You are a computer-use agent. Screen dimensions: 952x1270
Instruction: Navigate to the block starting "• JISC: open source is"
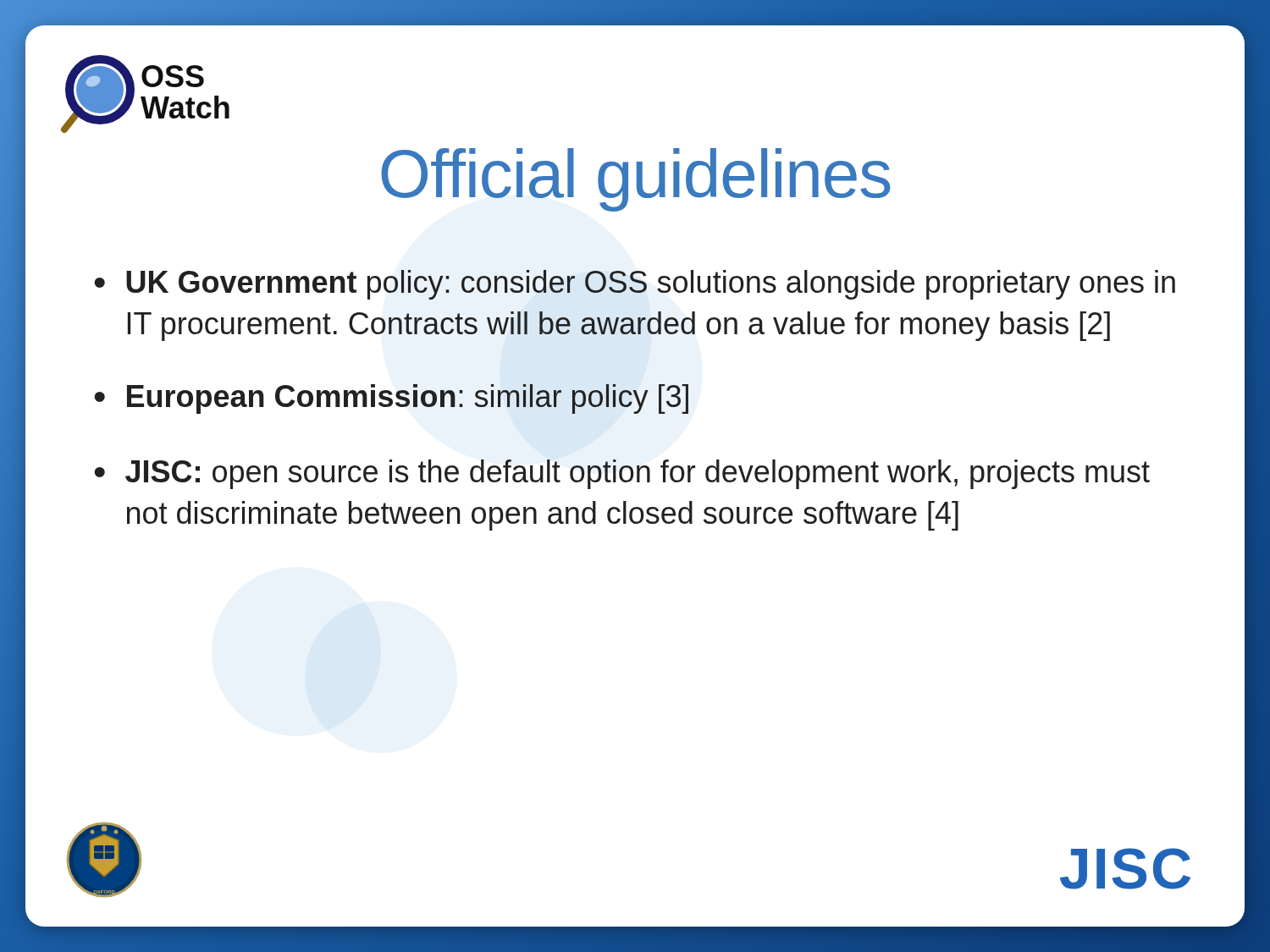[643, 493]
